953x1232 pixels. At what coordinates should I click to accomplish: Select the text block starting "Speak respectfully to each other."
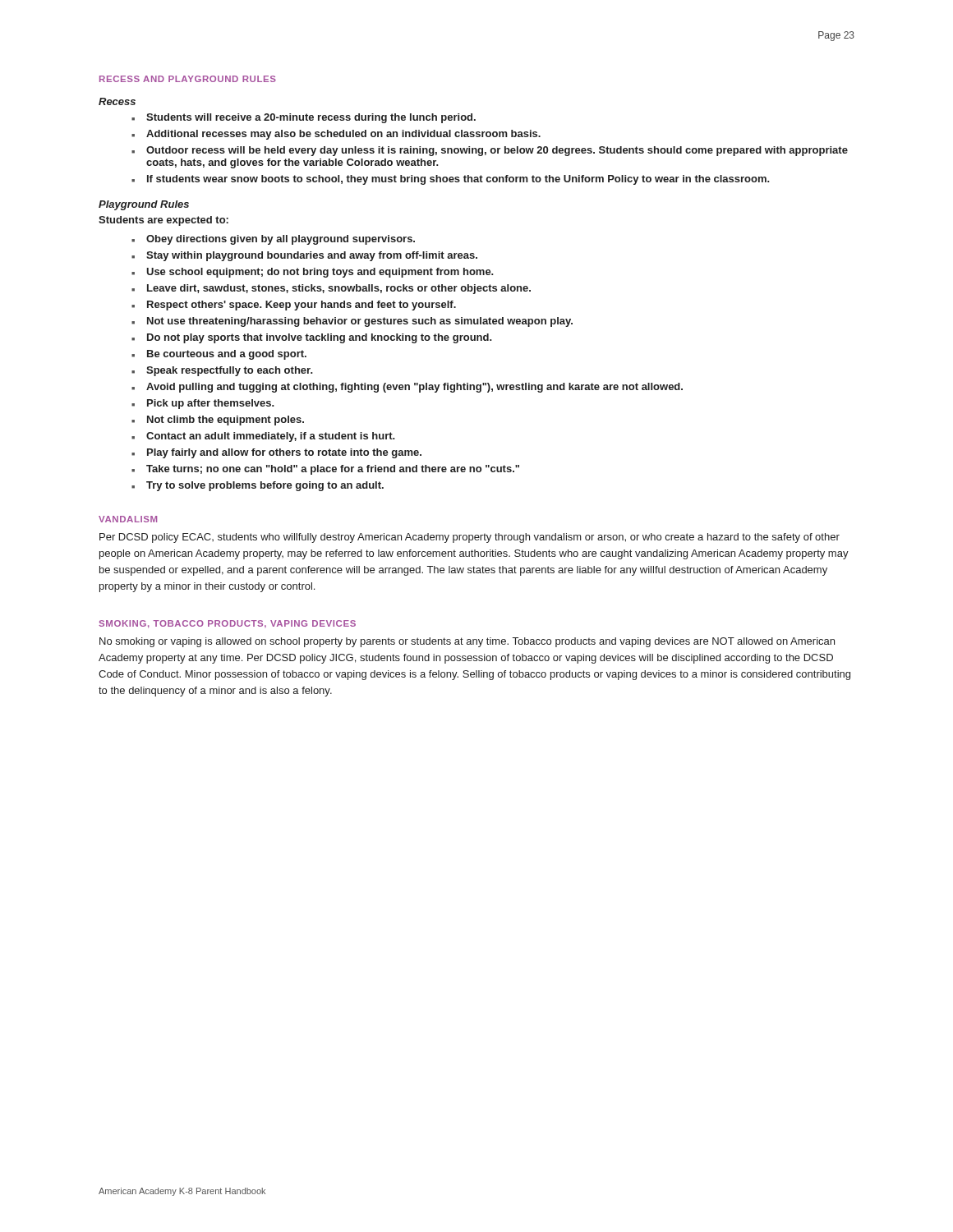[x=230, y=370]
